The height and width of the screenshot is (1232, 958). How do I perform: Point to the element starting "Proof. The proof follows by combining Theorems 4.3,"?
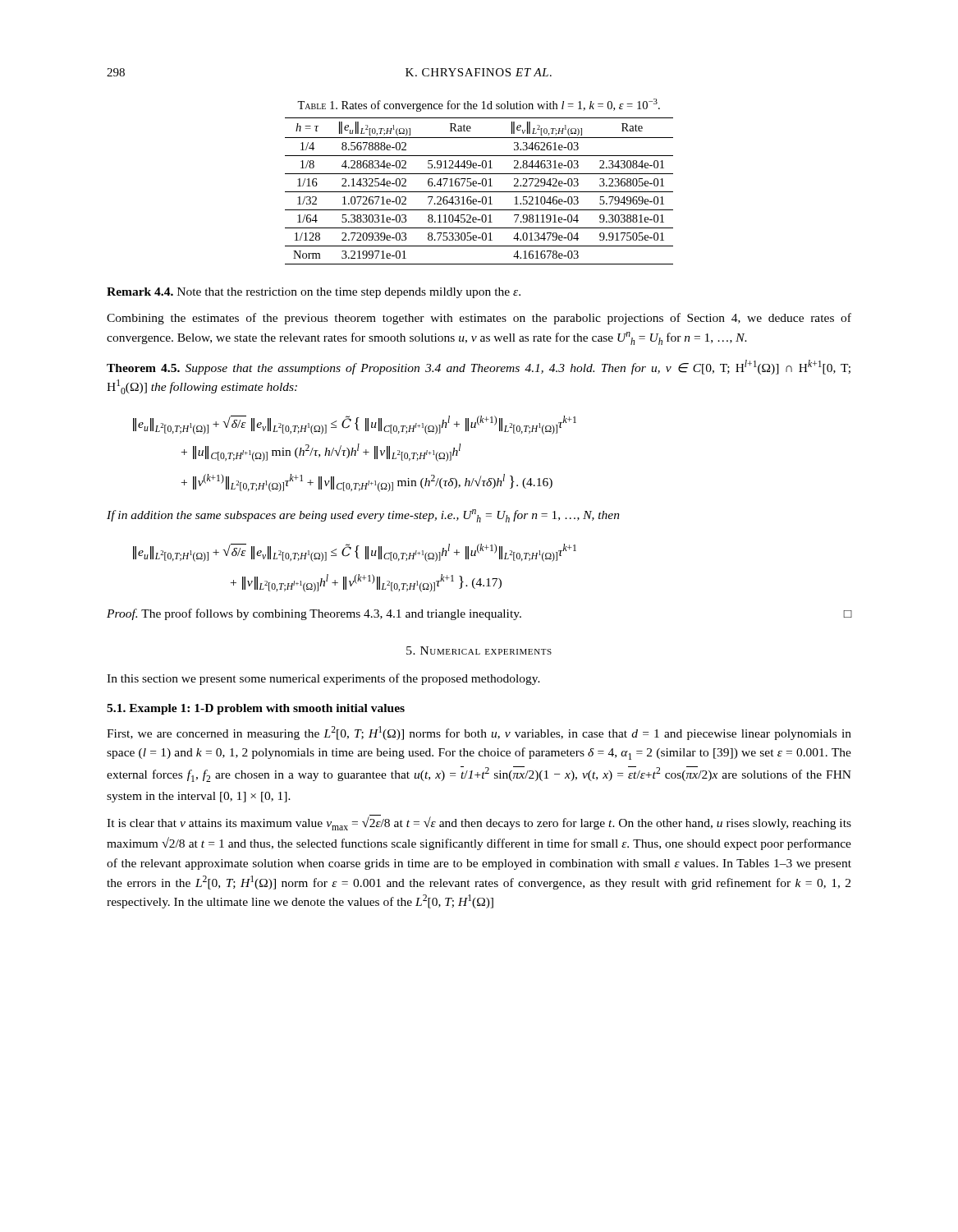point(479,614)
